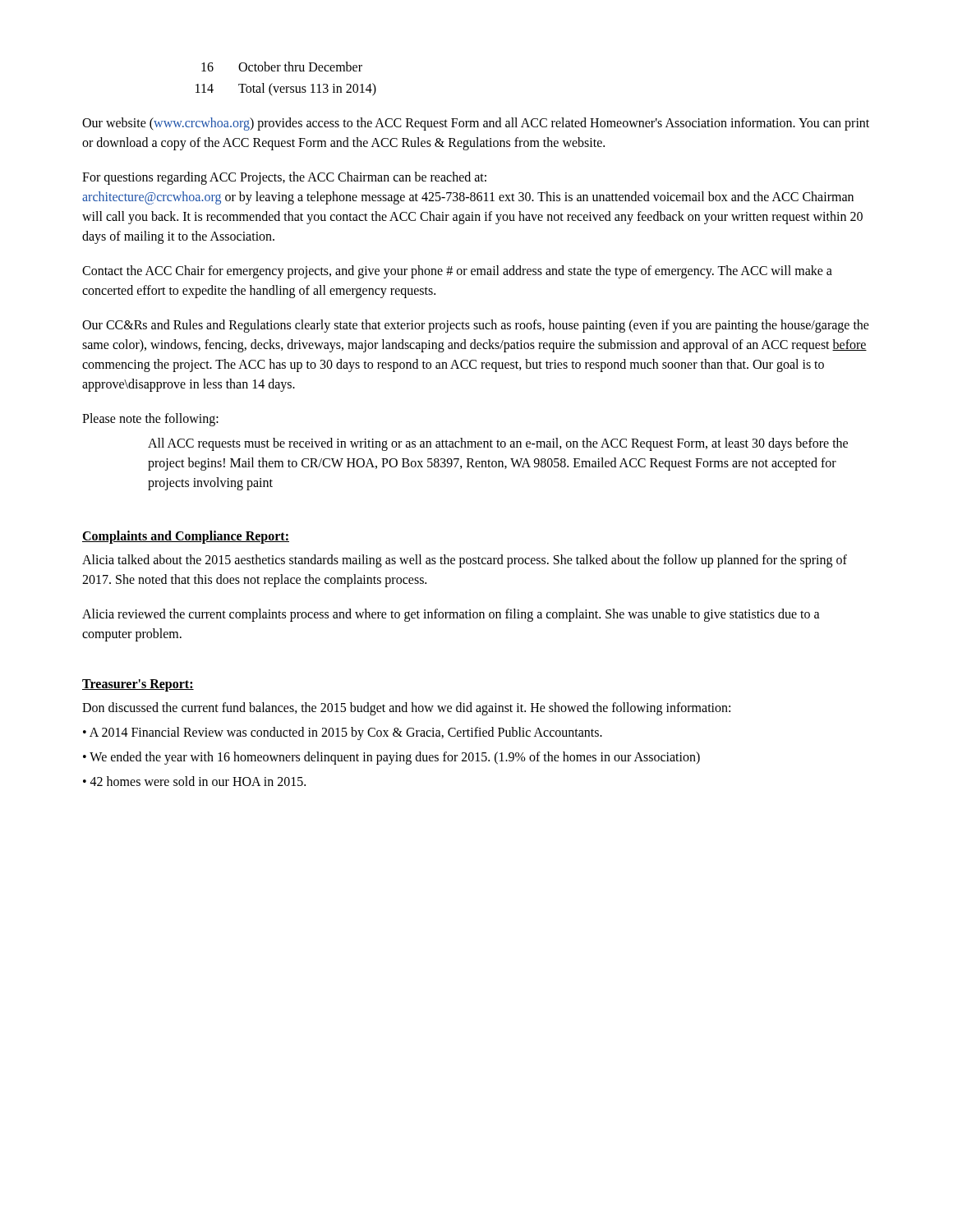Click on the block starting "Complaints and Compliance Report:"
953x1232 pixels.
pyautogui.click(x=186, y=536)
